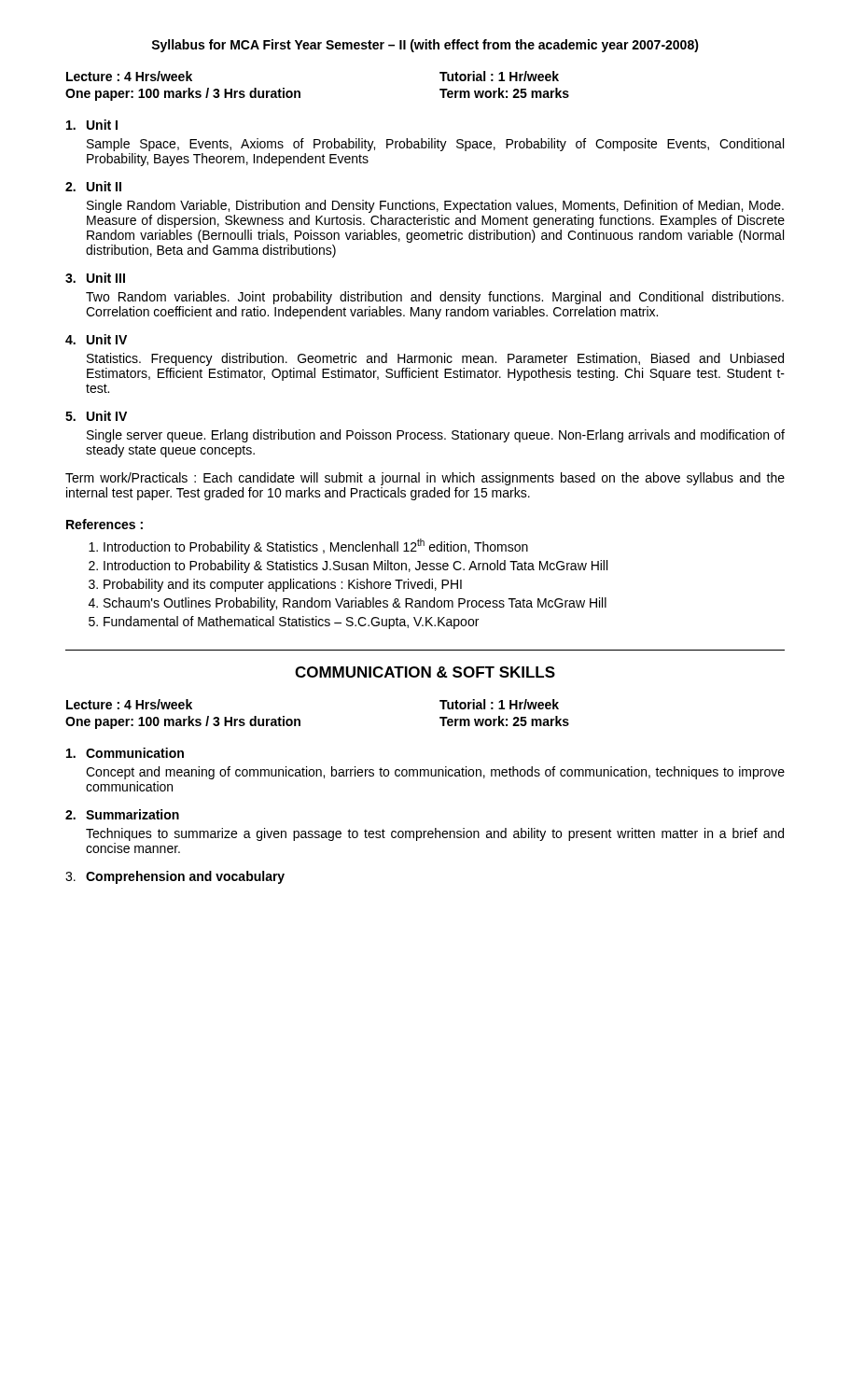Click on the list item containing "Schaum's Outlines Probability, Random Variables &"
This screenshot has width=850, height=1400.
point(355,603)
